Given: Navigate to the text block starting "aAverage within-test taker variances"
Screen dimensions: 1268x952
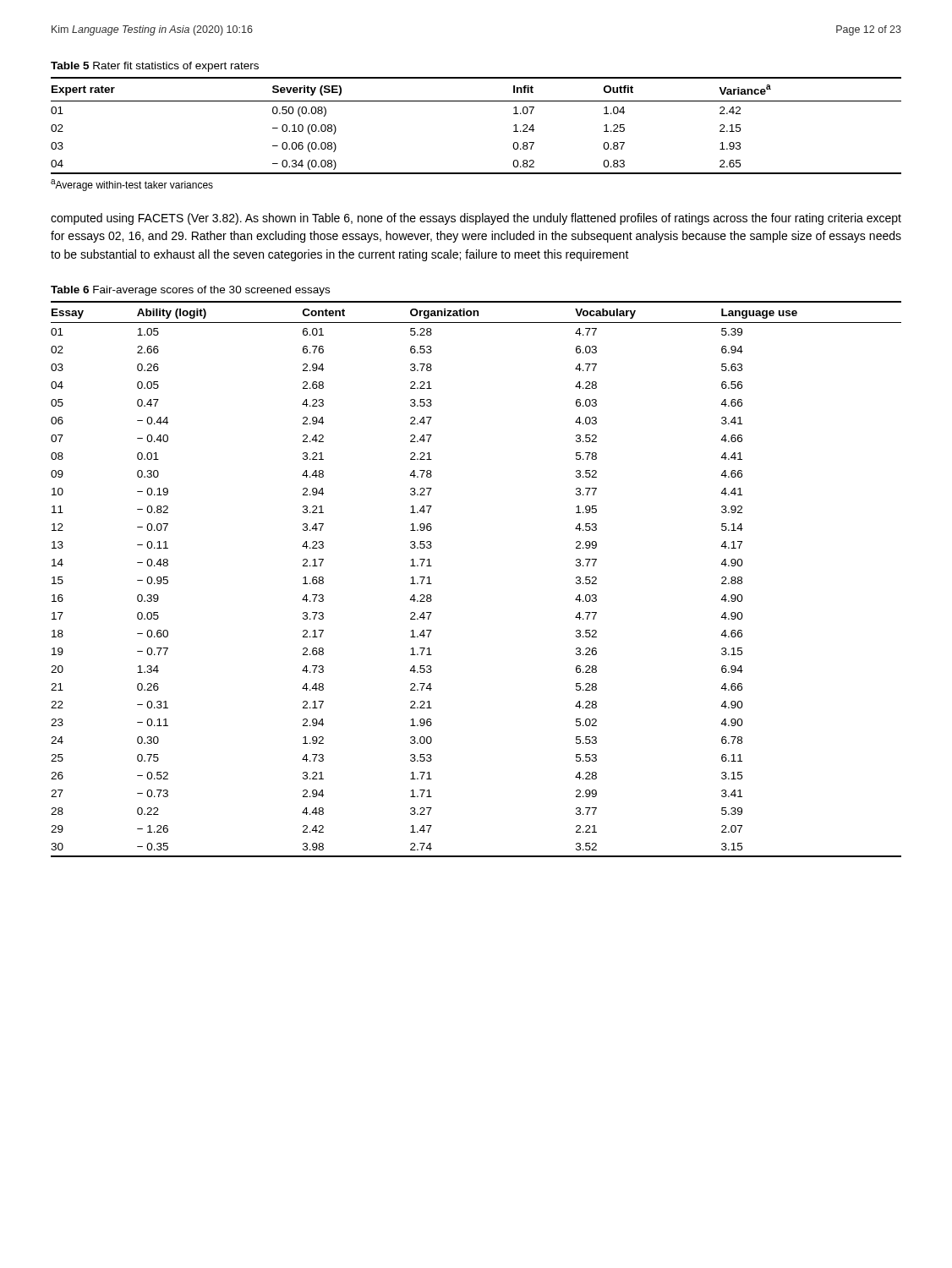Looking at the screenshot, I should (132, 183).
